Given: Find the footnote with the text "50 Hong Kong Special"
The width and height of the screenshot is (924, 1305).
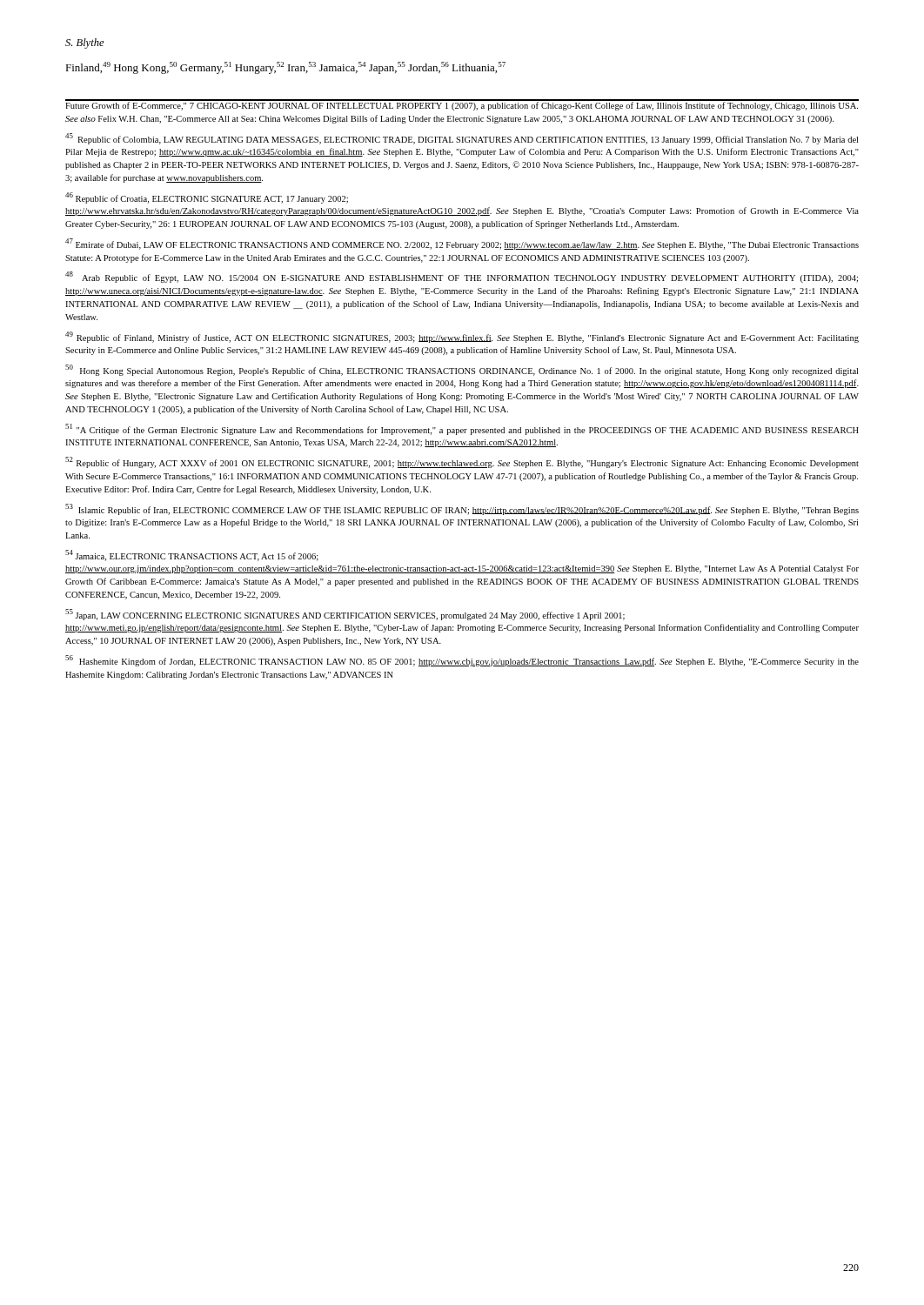Looking at the screenshot, I should [462, 389].
